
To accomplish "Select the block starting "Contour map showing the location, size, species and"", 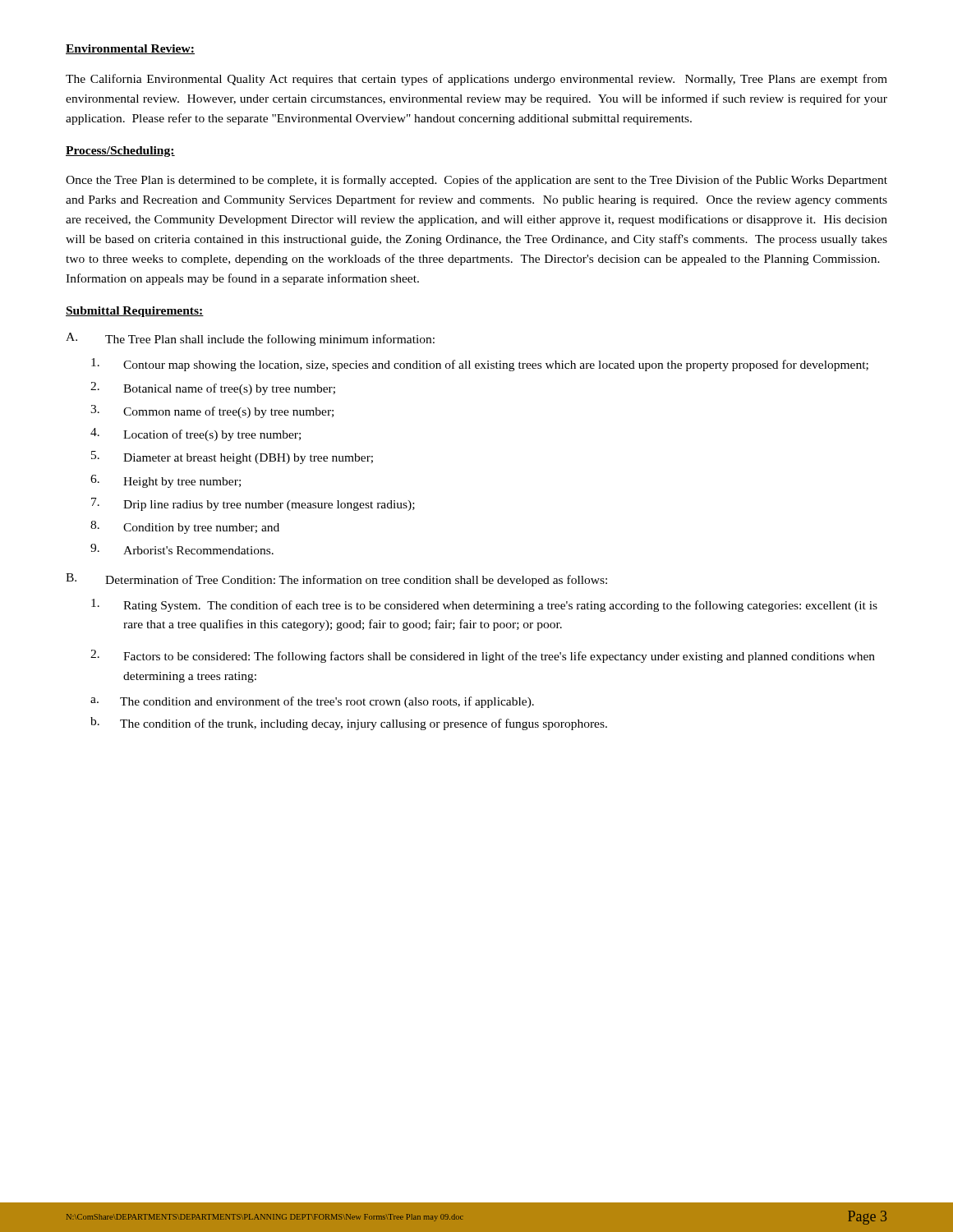I will [489, 365].
